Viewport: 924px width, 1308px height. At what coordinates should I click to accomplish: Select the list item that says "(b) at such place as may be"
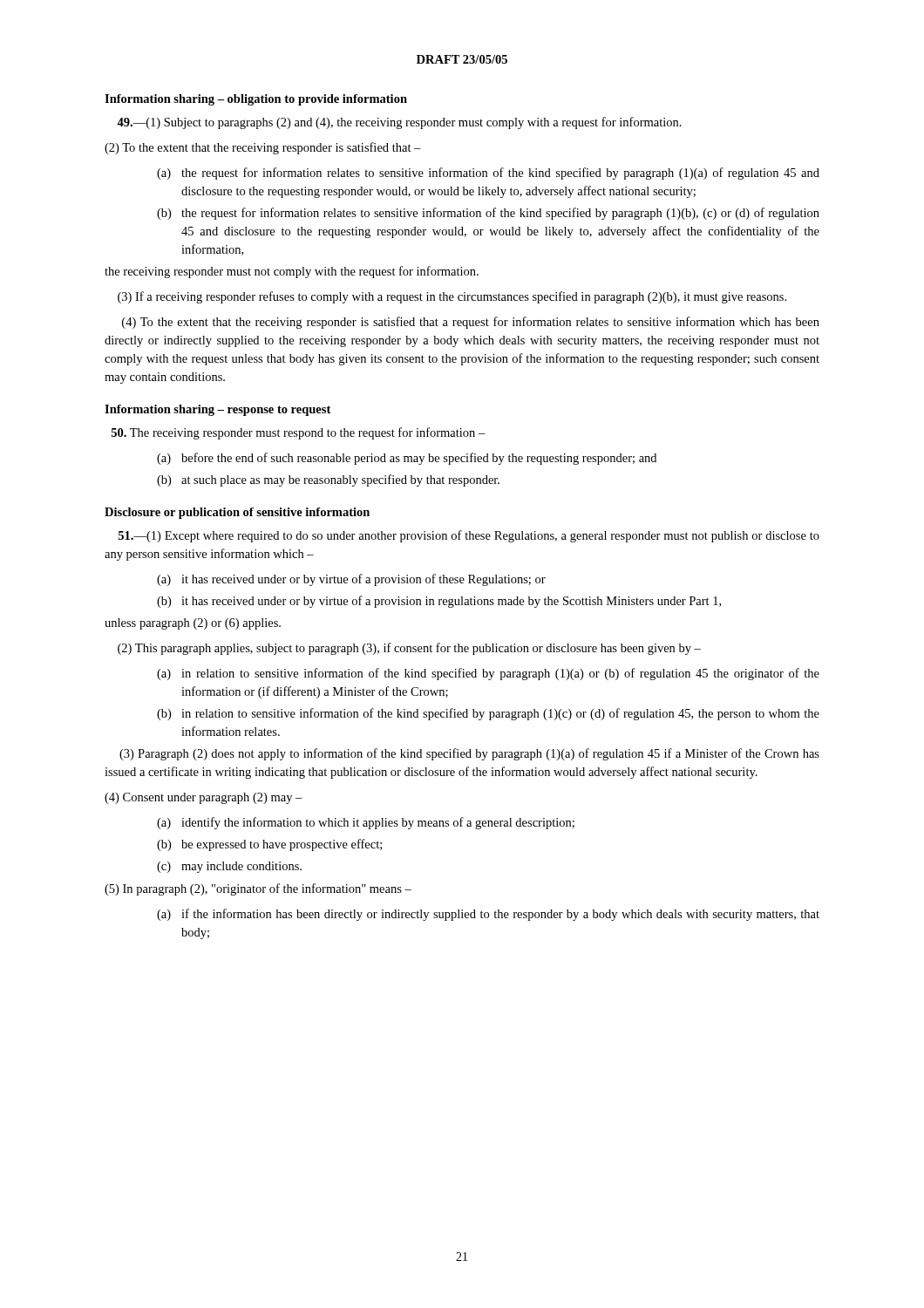488,480
